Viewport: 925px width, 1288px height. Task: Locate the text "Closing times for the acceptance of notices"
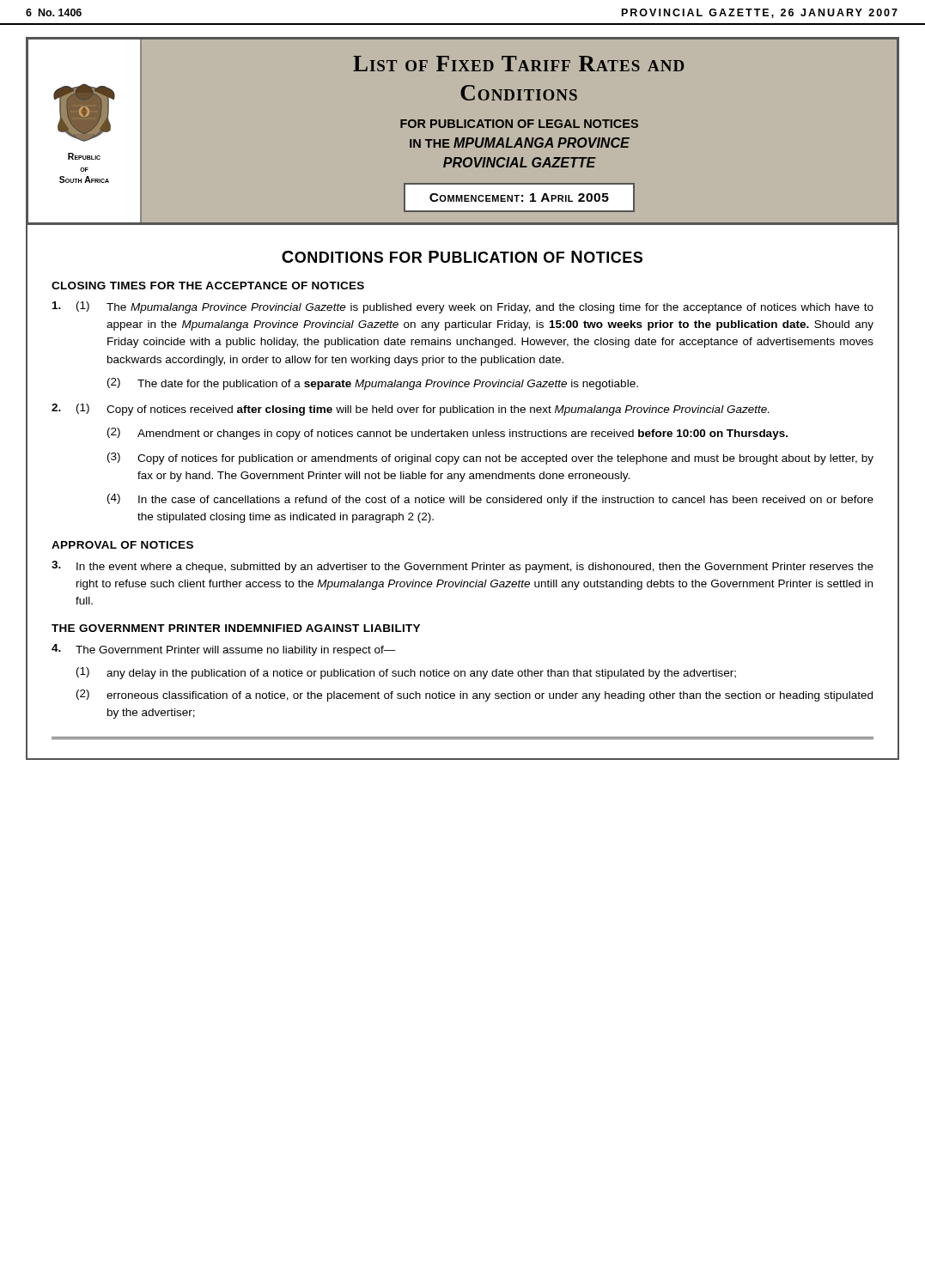(208, 285)
